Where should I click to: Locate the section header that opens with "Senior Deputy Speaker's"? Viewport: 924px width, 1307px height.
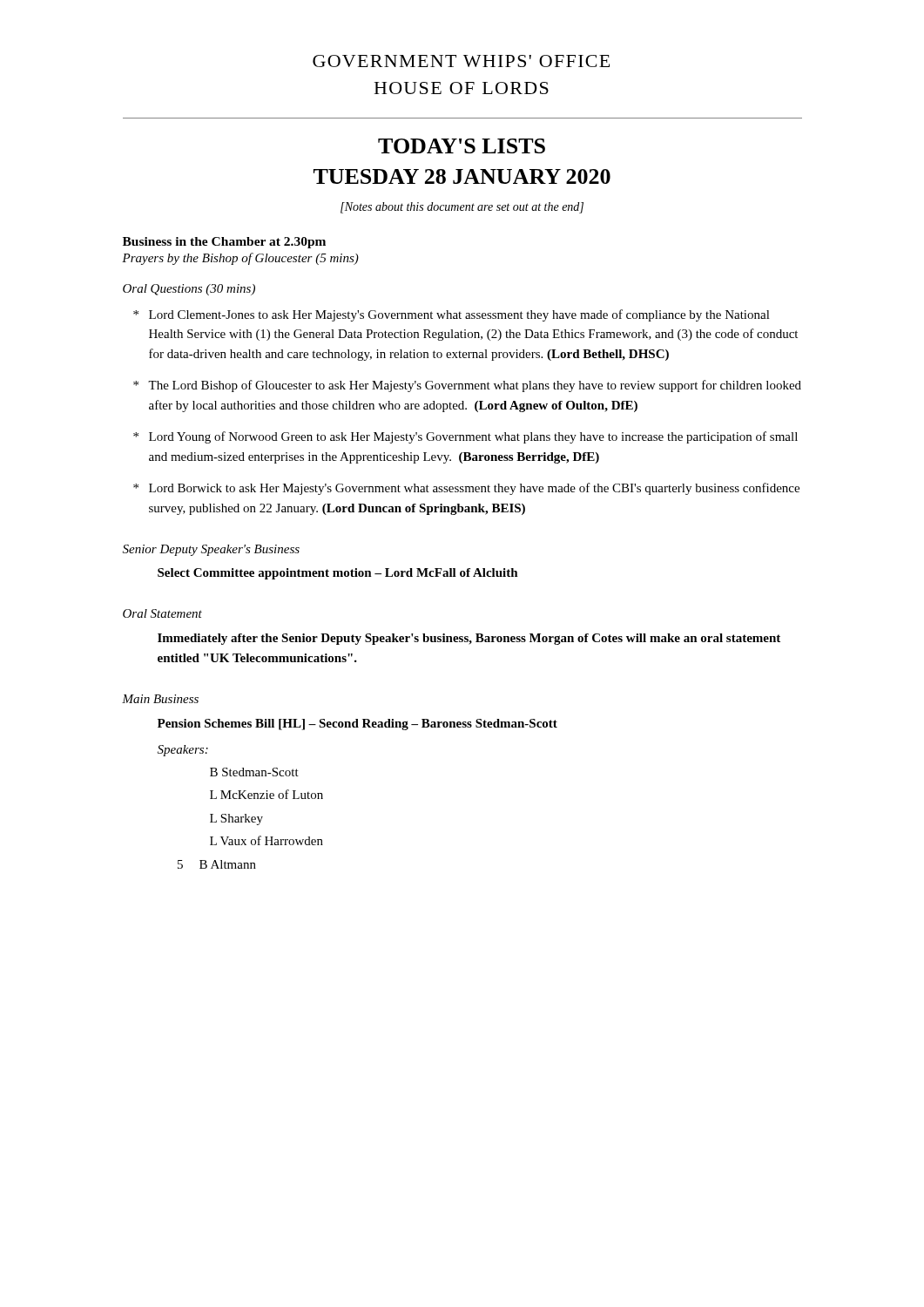pos(211,550)
